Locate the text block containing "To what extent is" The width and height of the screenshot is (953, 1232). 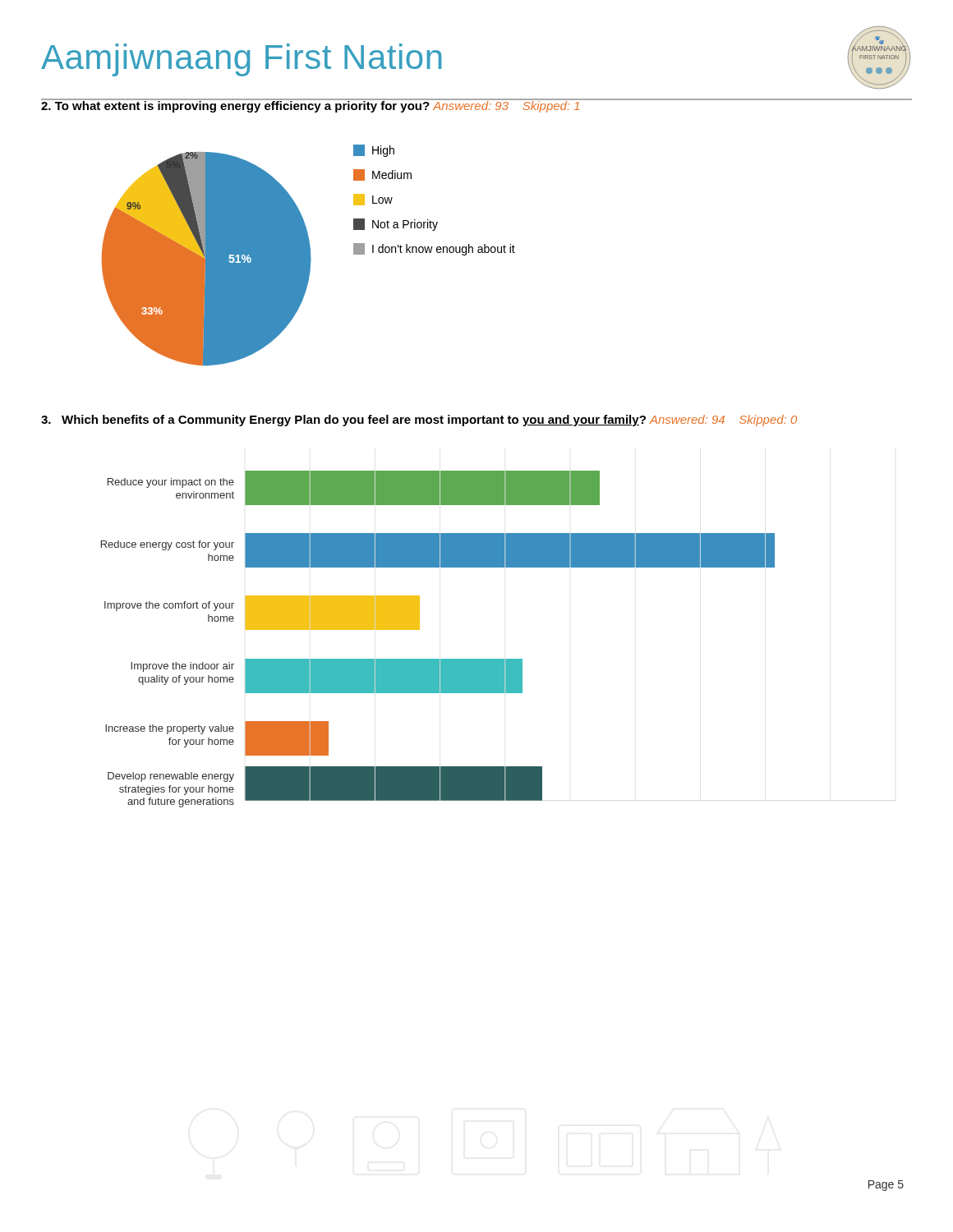476,106
